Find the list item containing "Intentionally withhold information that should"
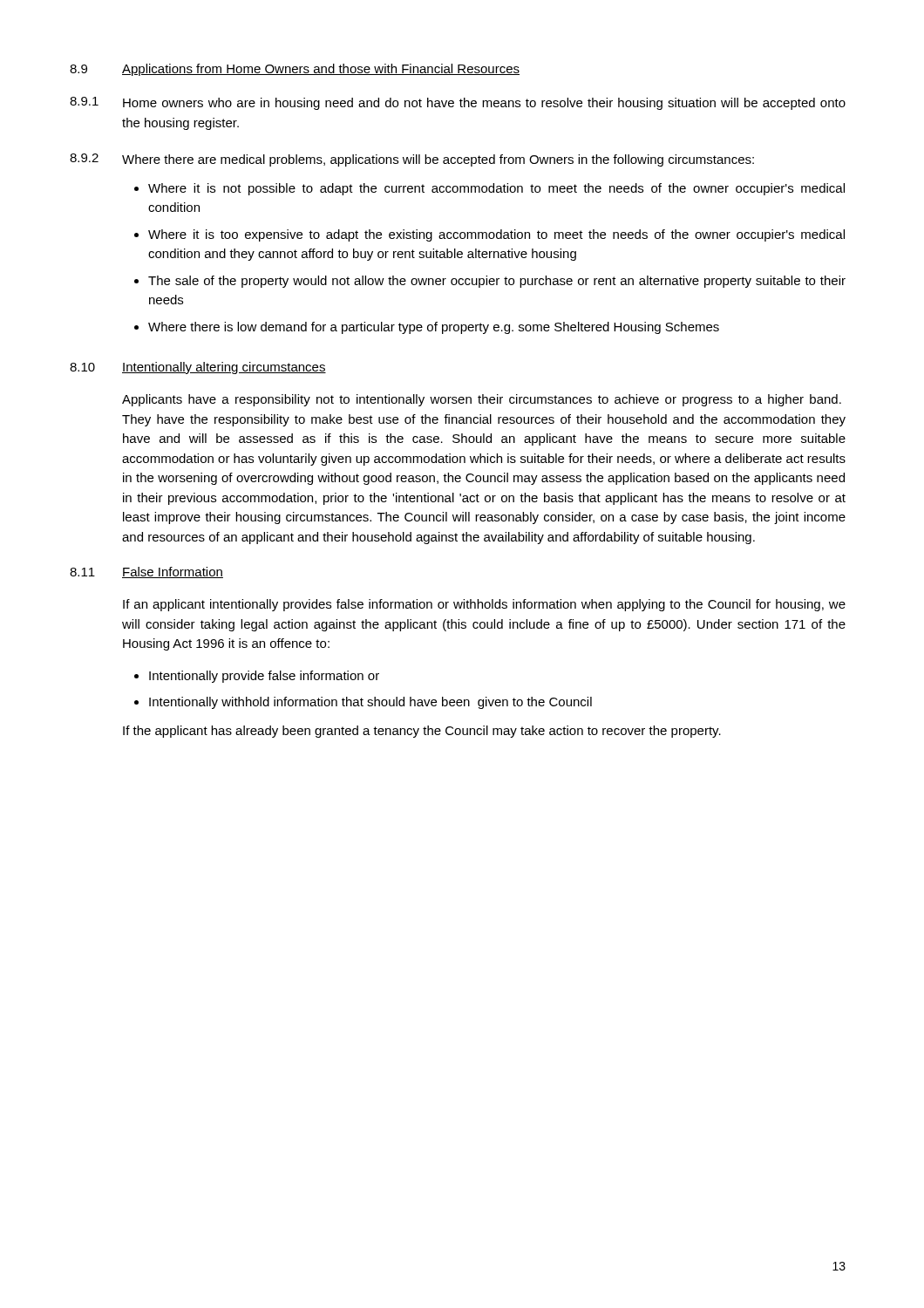 pyautogui.click(x=370, y=702)
